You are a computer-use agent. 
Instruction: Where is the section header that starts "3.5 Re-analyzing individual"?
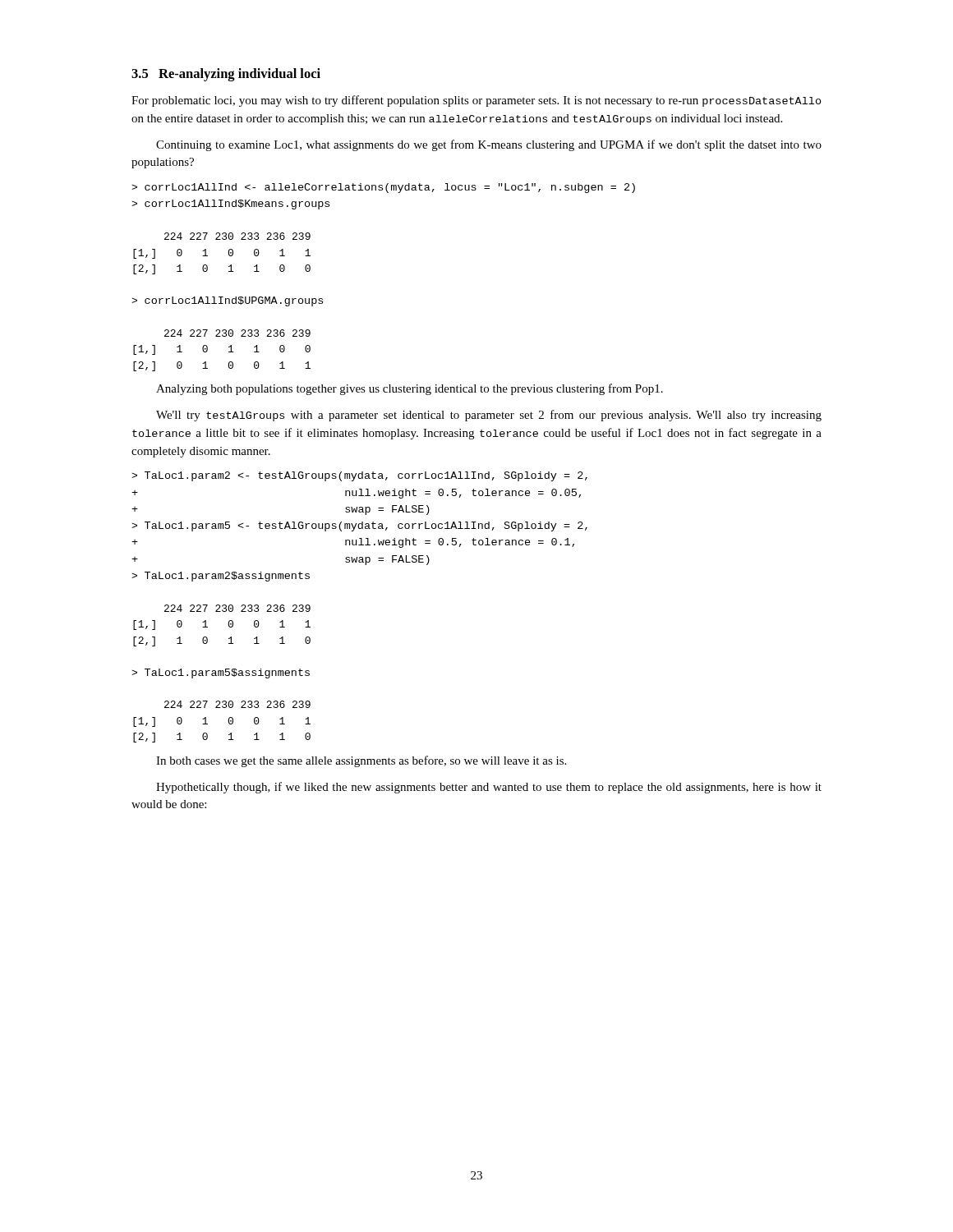click(x=226, y=73)
